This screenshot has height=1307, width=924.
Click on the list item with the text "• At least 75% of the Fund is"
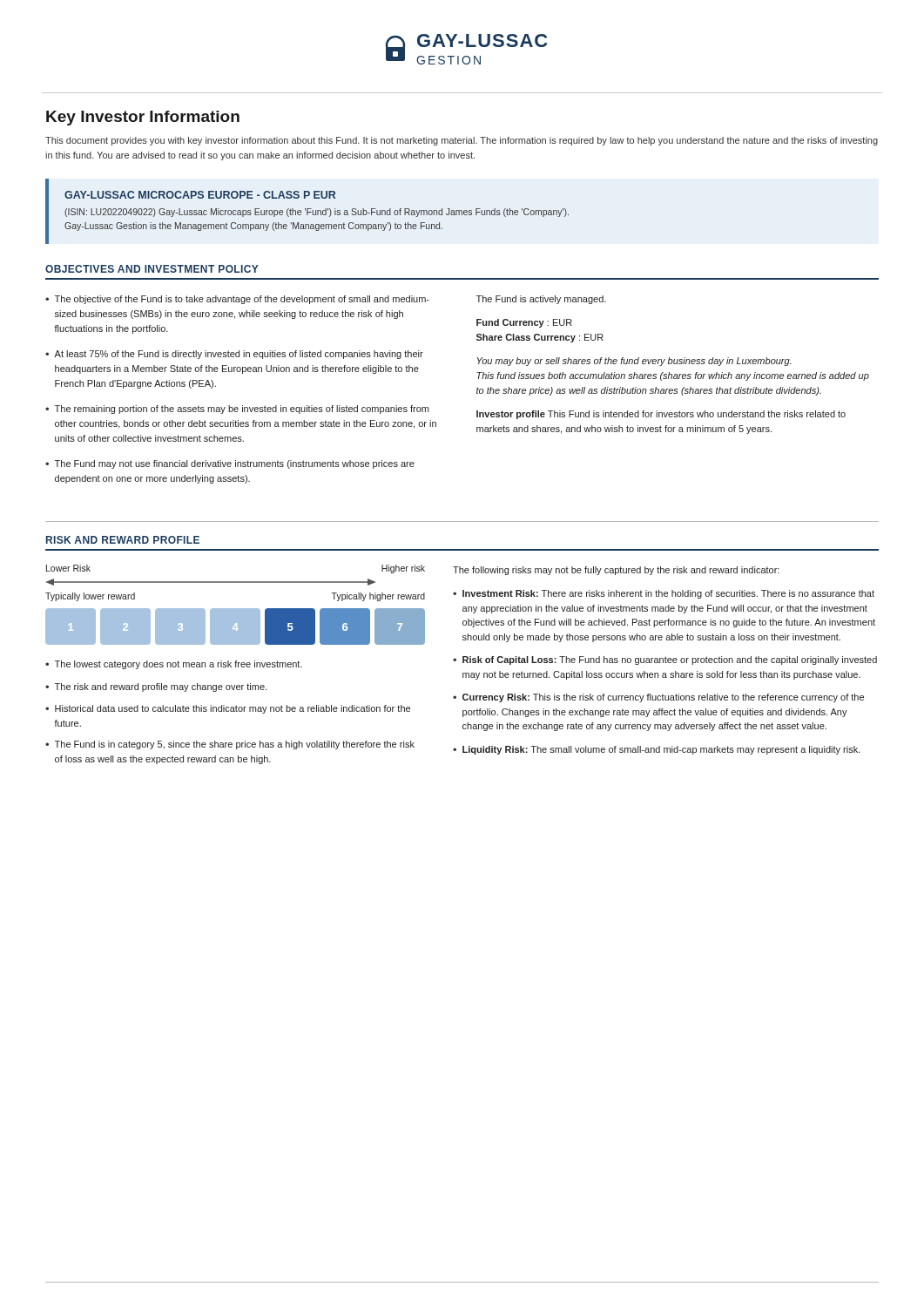click(247, 369)
